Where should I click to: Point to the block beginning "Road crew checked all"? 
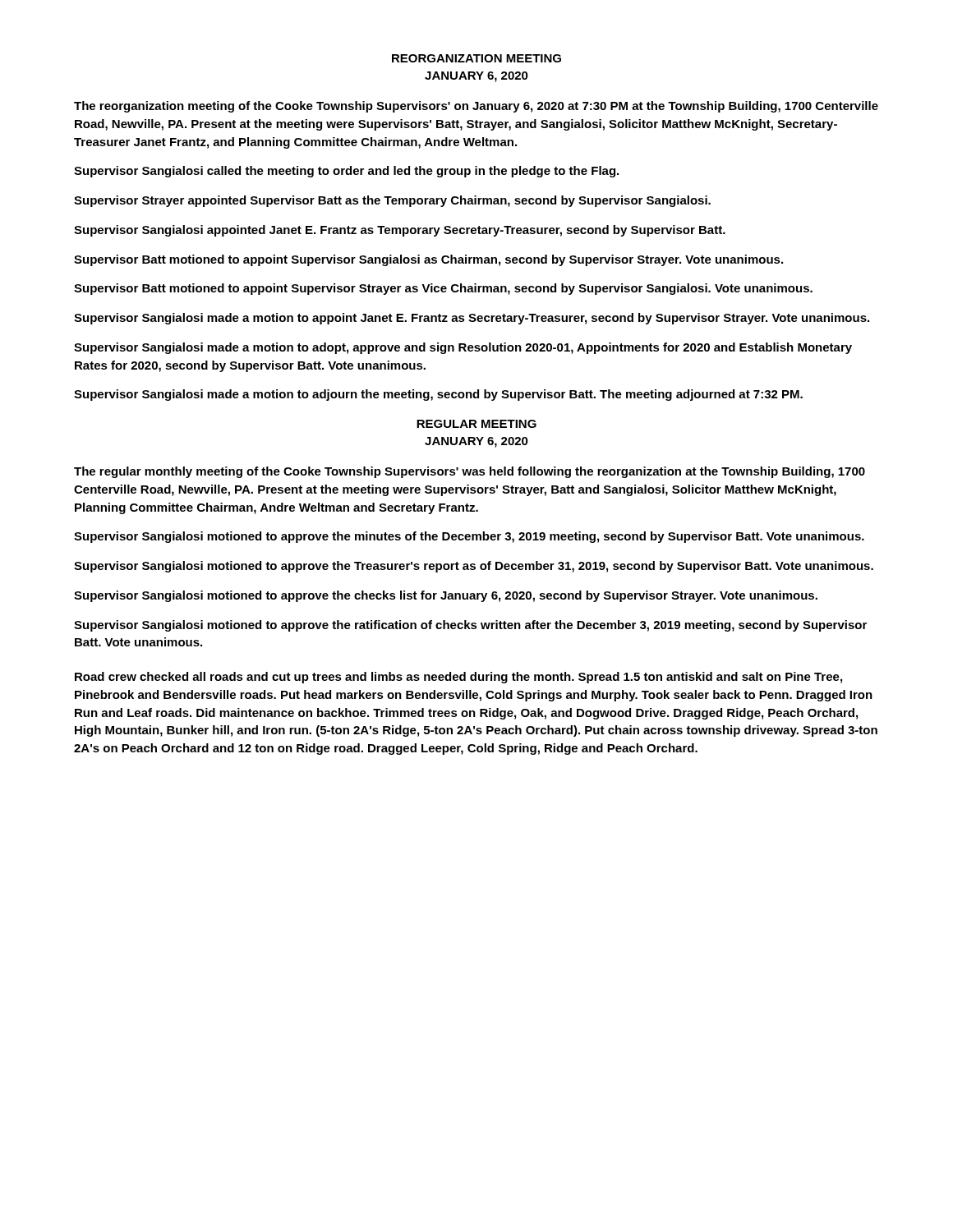tap(476, 712)
